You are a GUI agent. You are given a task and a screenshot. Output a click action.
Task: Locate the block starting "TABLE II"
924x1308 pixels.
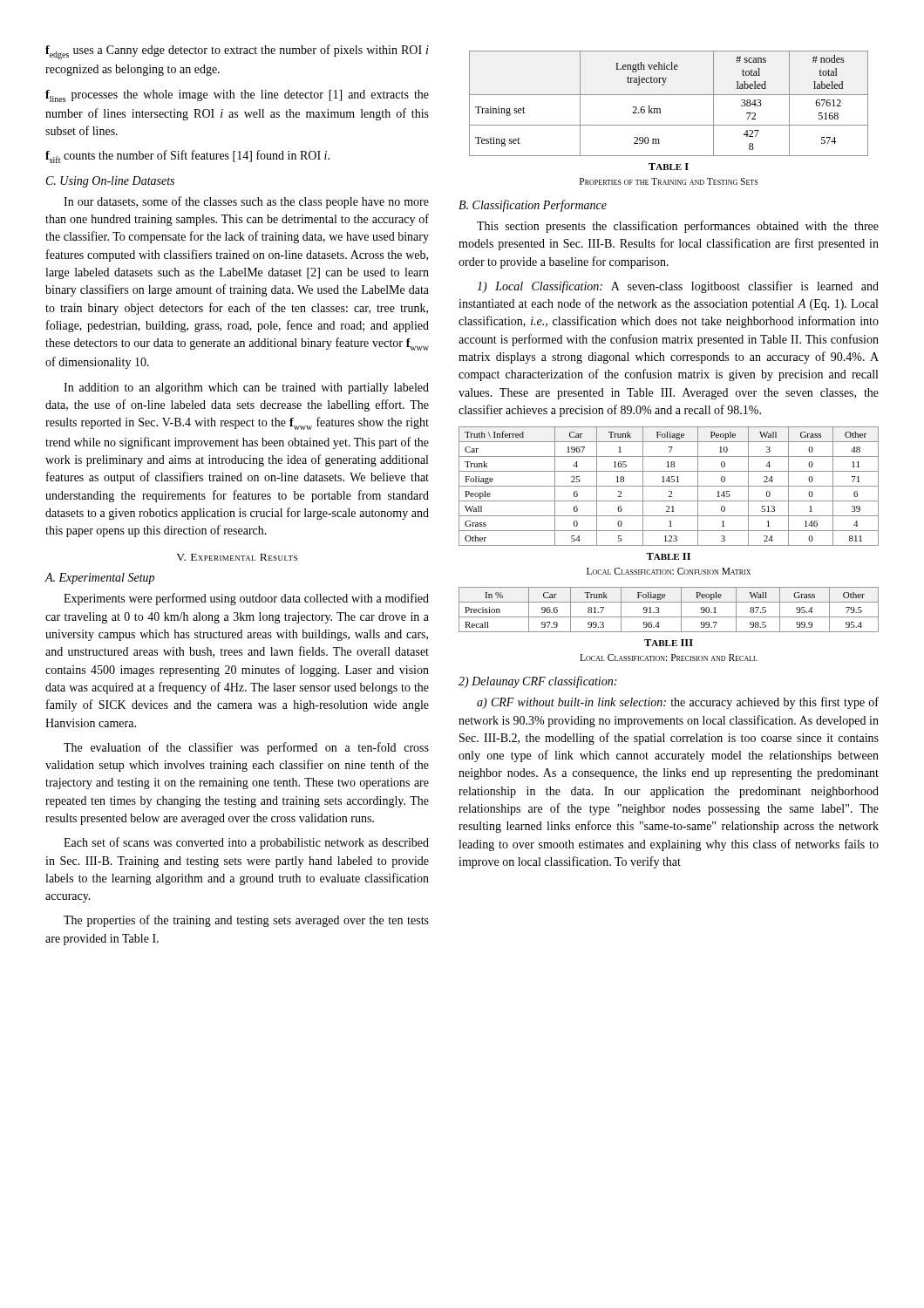[669, 557]
